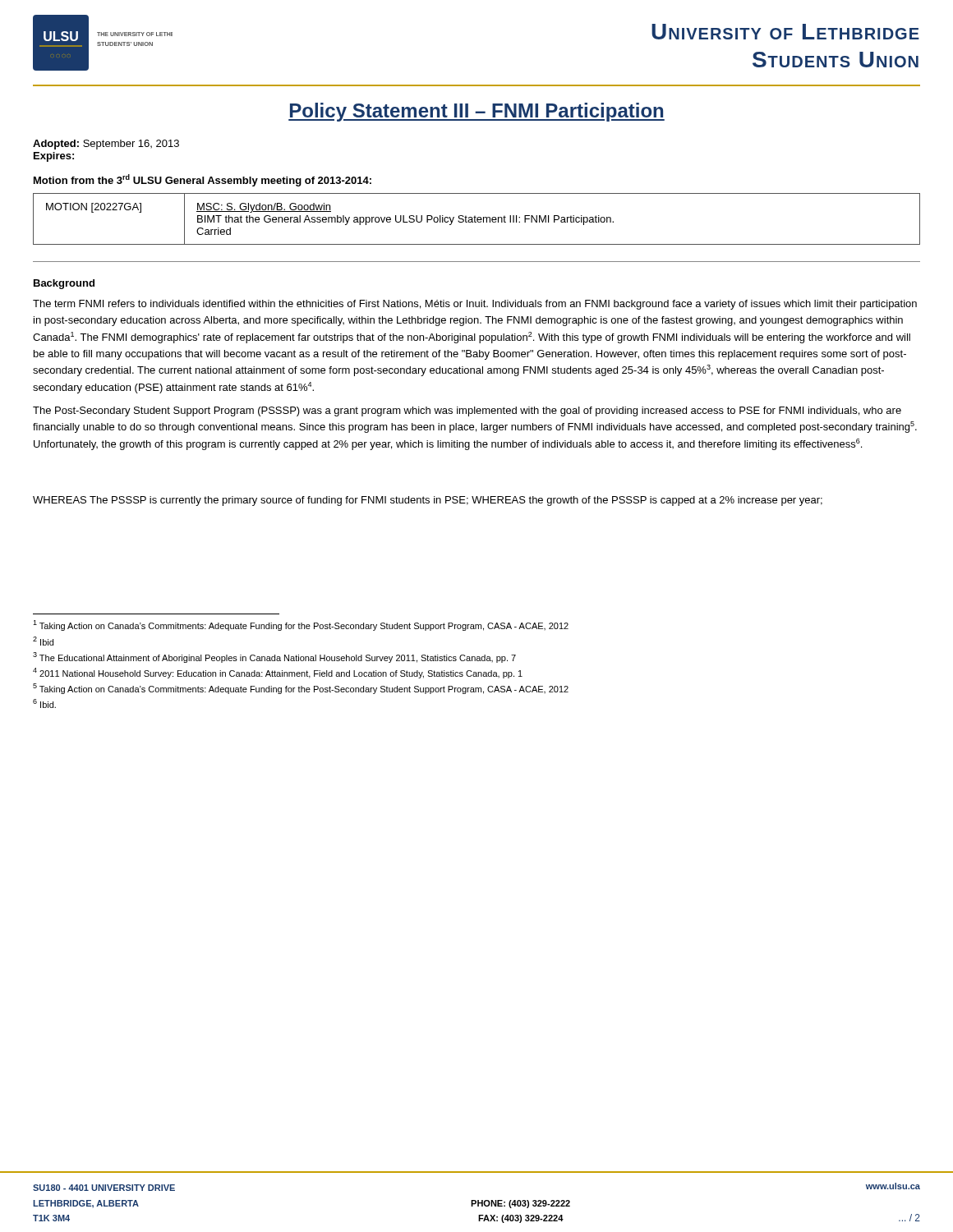The width and height of the screenshot is (953, 1232).
Task: Select the table that reads "MOTION [20227GA]"
Action: [x=476, y=224]
